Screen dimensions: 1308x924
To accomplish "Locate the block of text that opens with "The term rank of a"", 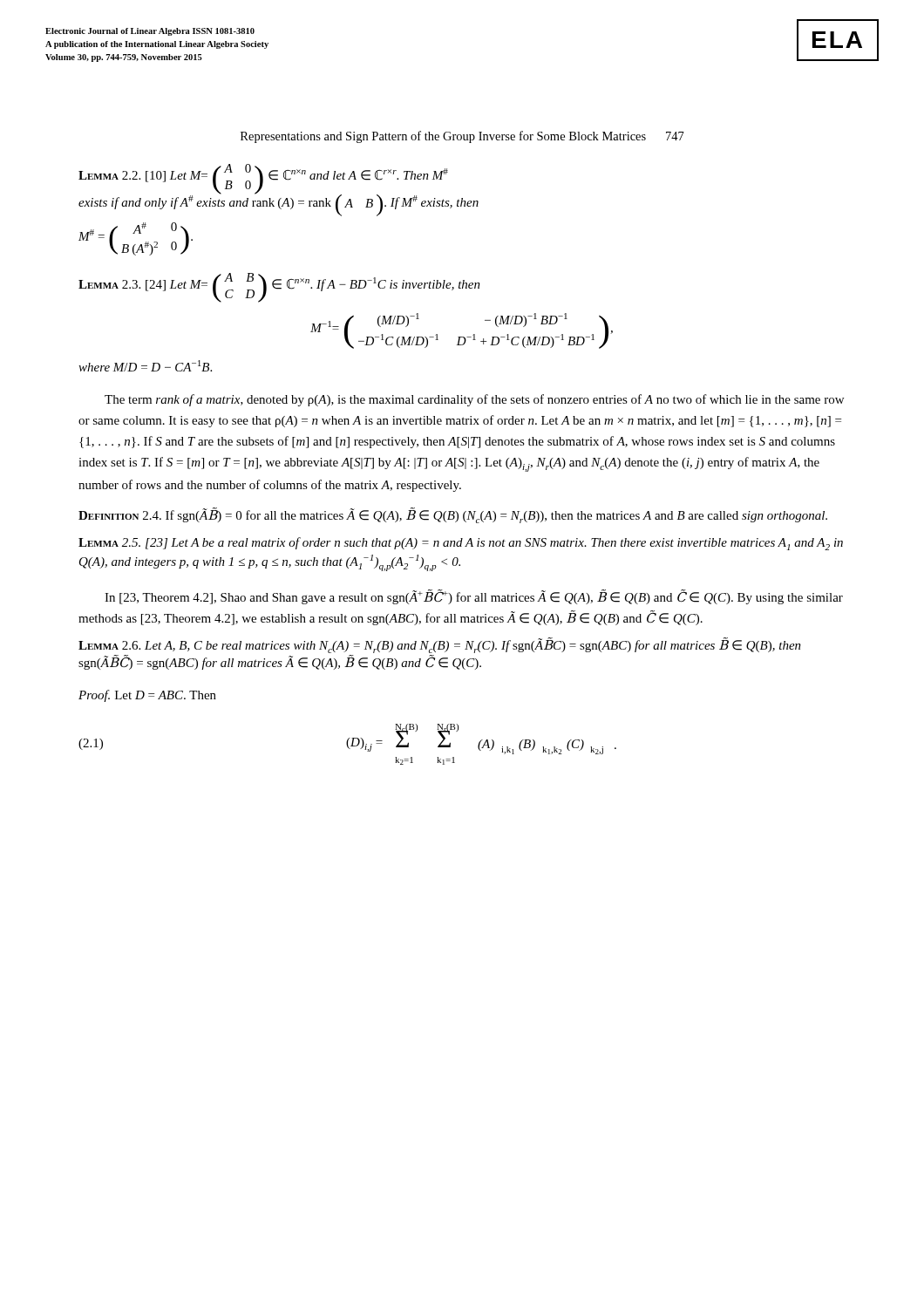I will [x=462, y=442].
